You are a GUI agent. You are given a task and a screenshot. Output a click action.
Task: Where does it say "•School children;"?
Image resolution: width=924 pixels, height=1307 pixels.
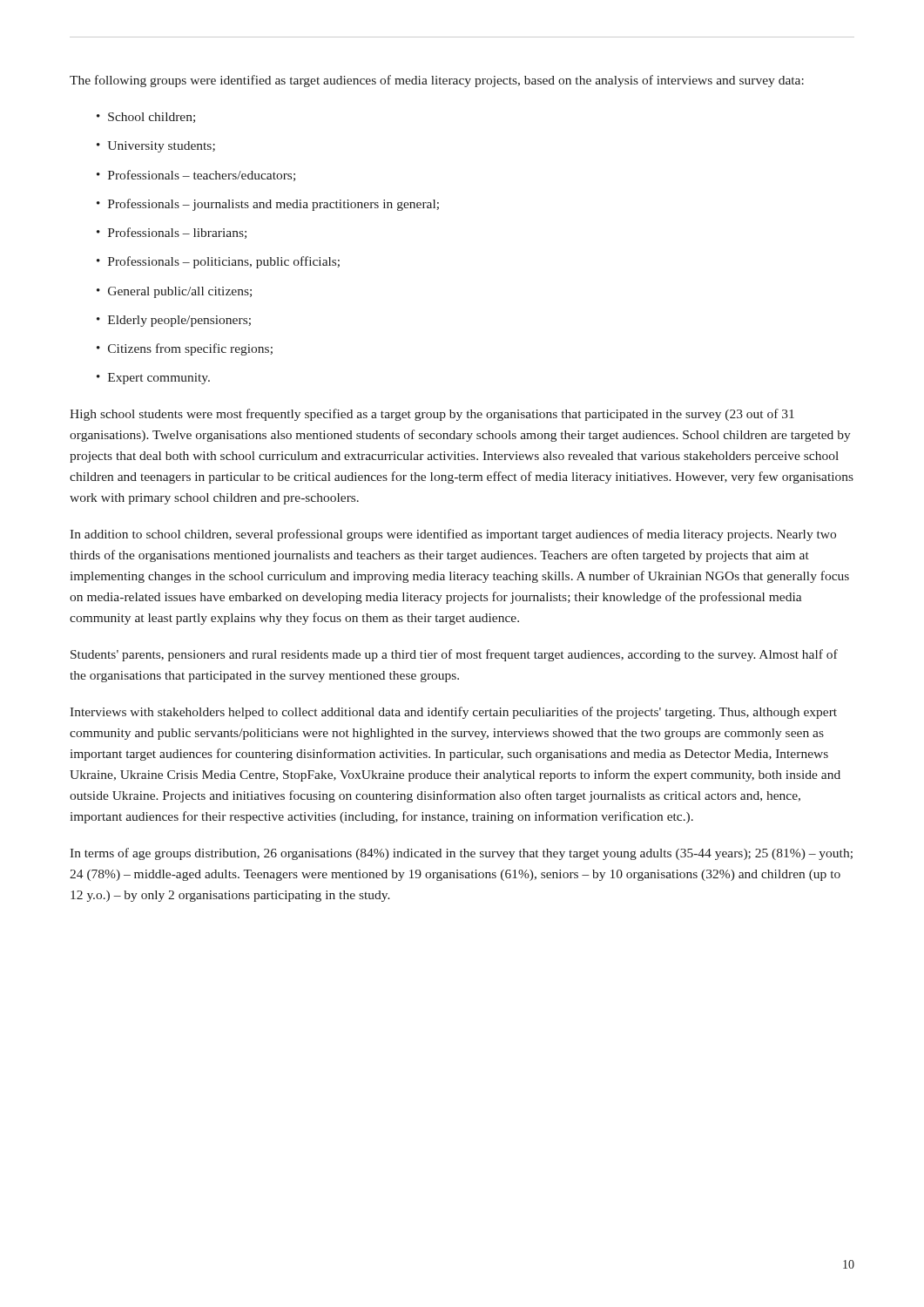pos(146,116)
